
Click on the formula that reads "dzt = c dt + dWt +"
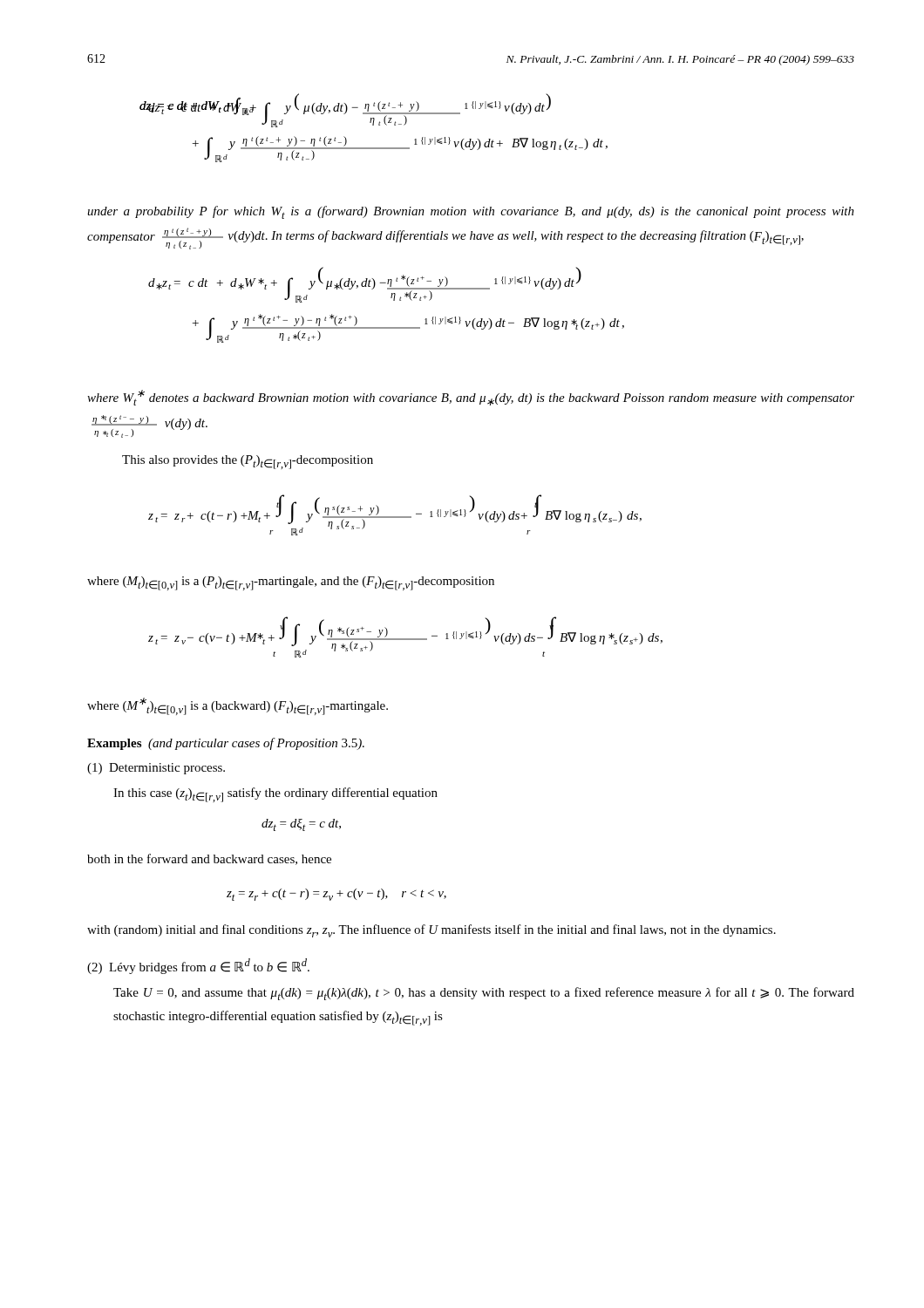497,134
